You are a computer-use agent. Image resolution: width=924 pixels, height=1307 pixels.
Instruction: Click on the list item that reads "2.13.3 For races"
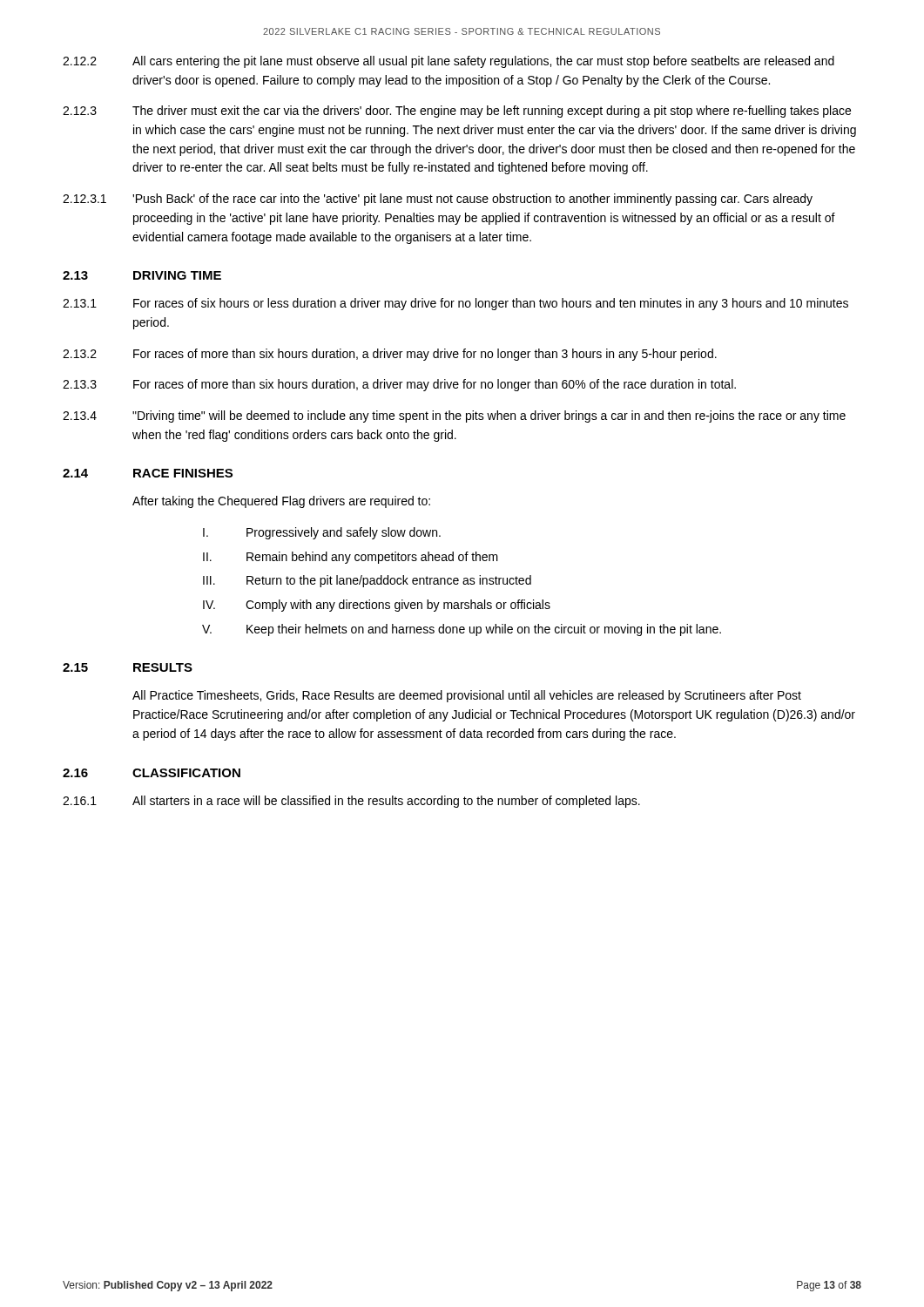pyautogui.click(x=462, y=385)
